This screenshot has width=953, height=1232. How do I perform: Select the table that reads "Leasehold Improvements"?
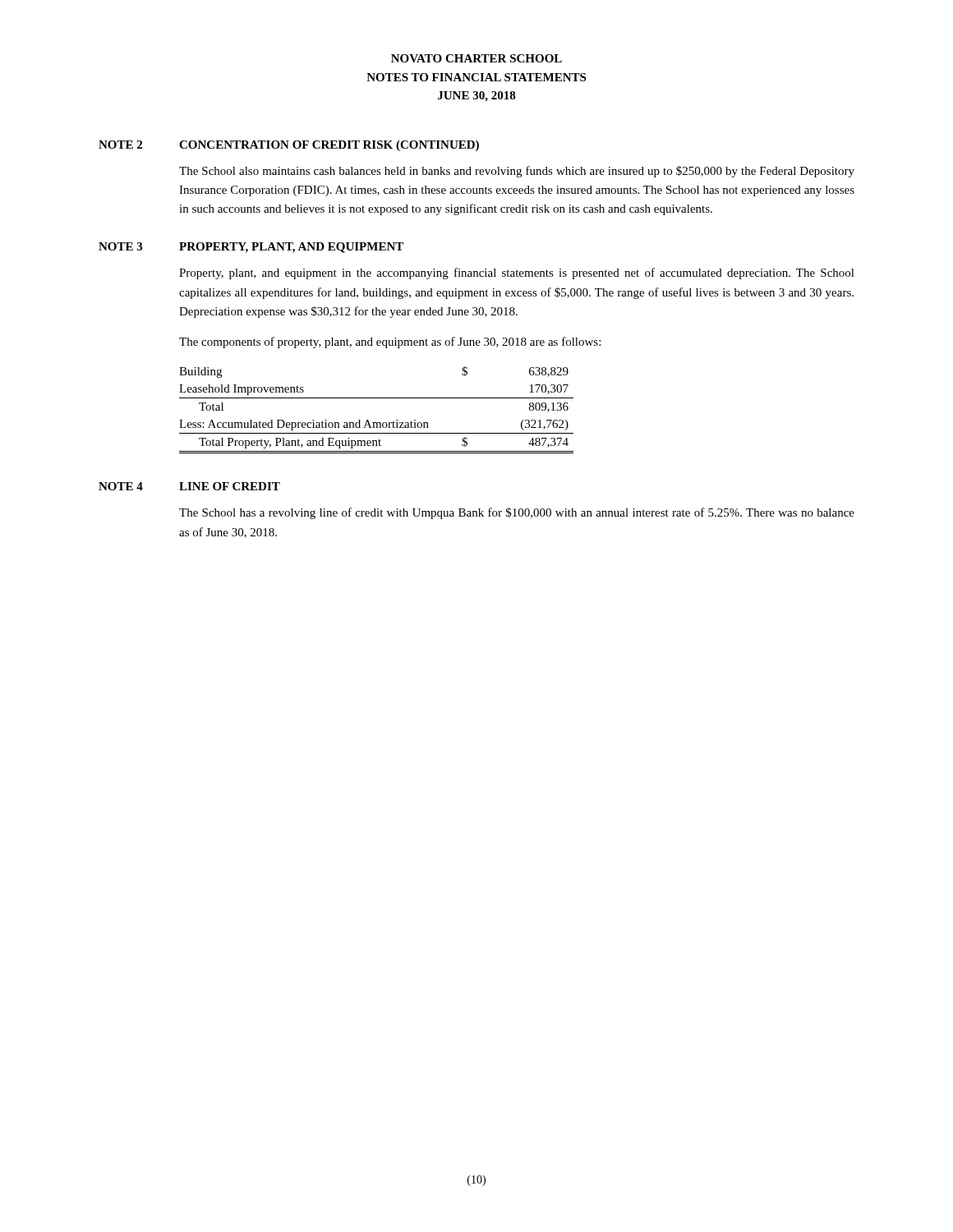point(517,408)
